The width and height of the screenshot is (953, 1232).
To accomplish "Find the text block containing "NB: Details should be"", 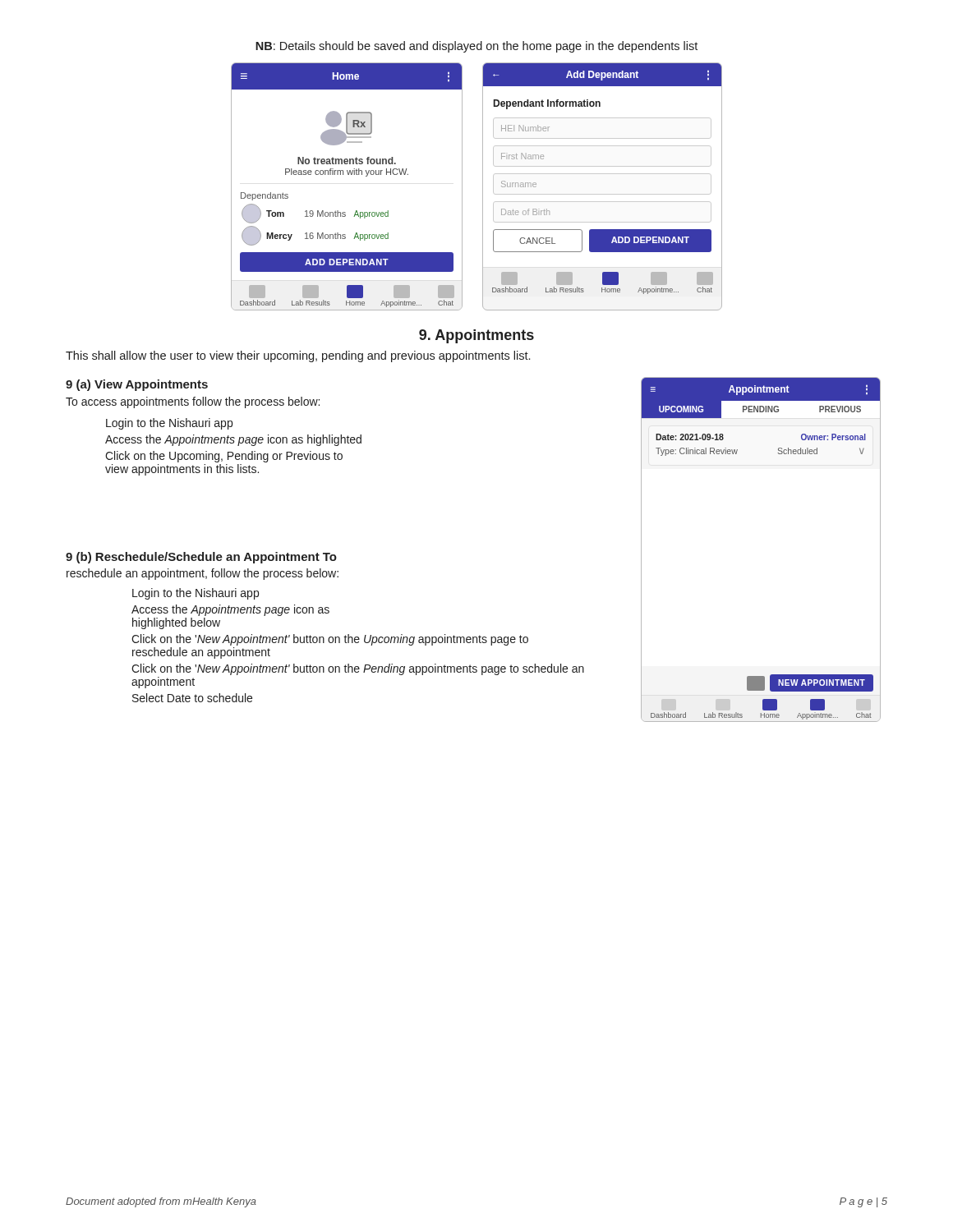I will [x=476, y=46].
